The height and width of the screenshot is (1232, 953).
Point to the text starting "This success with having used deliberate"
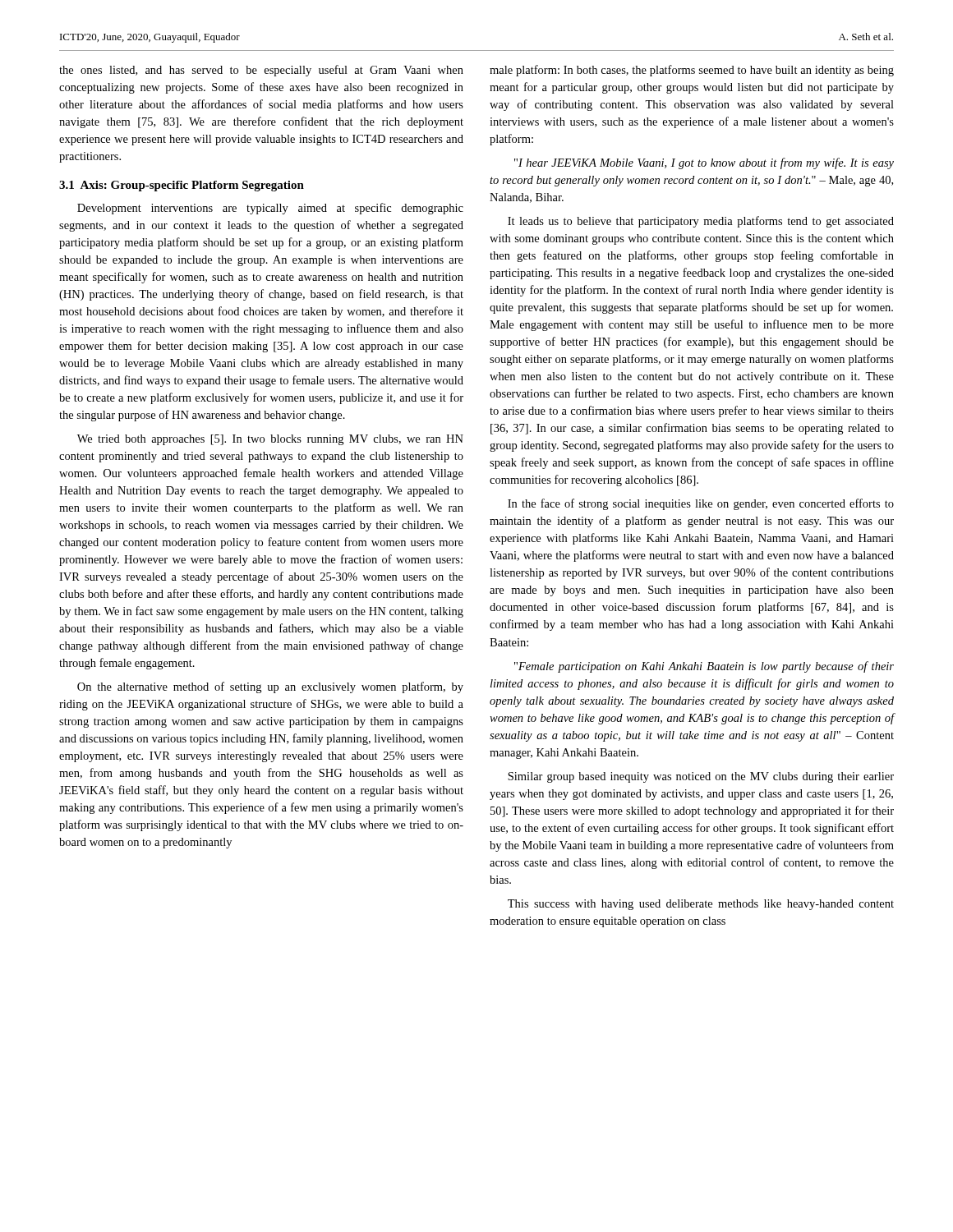click(692, 912)
